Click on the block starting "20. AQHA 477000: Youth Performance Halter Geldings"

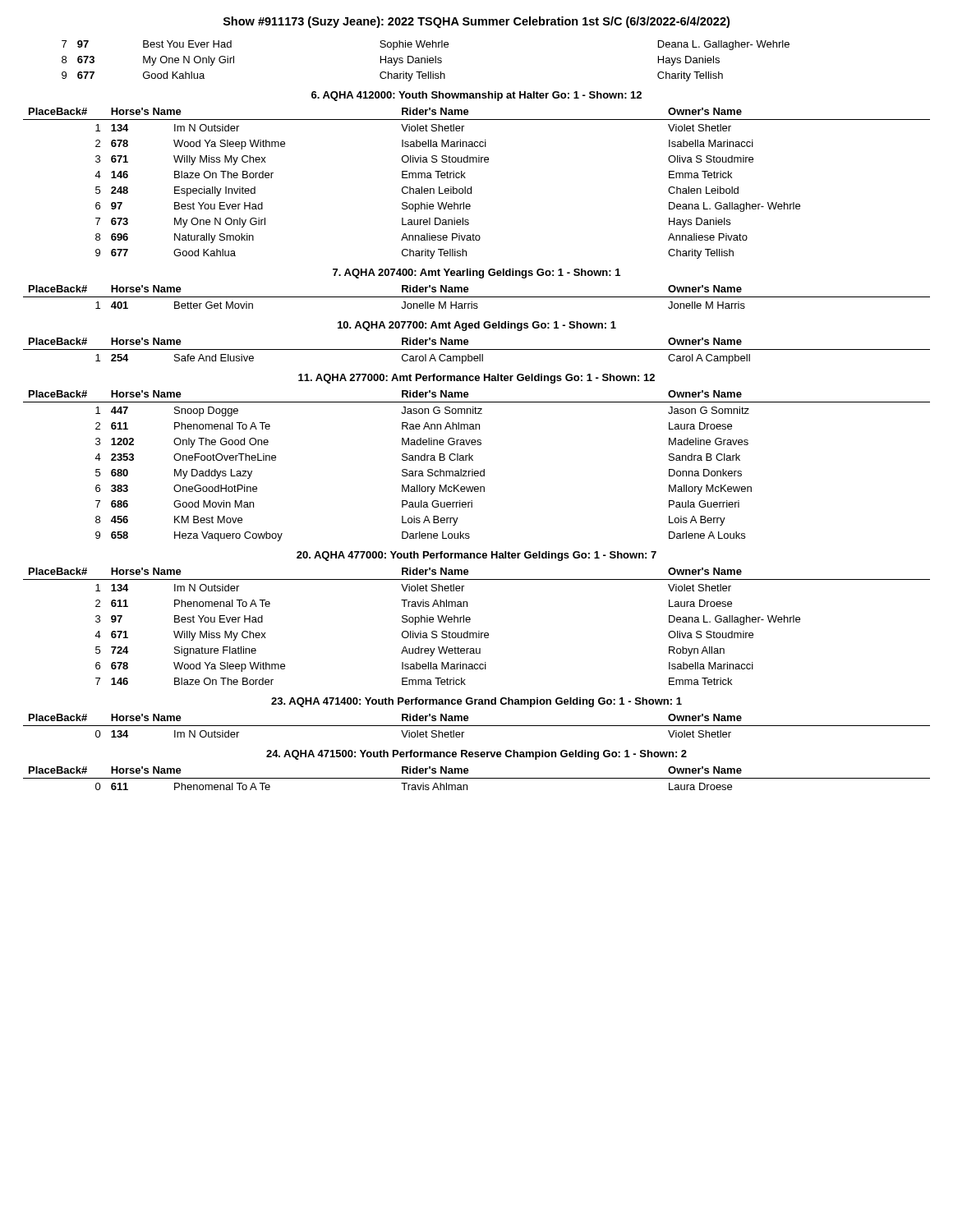pyautogui.click(x=476, y=555)
